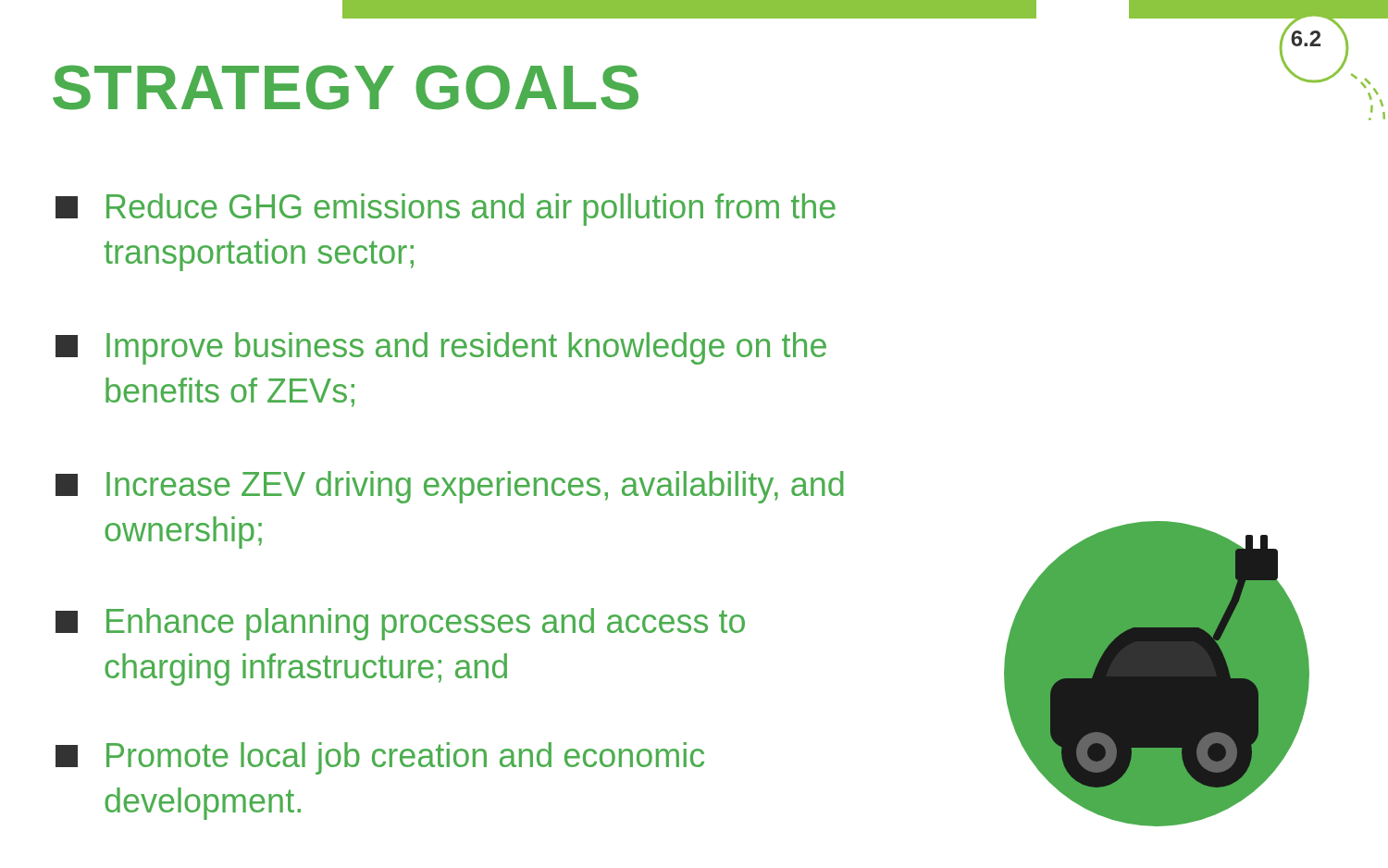1388x868 pixels.
Task: Point to the text block starting "Enhance planning processes and access tocharging infrastructure;"
Action: pos(401,645)
